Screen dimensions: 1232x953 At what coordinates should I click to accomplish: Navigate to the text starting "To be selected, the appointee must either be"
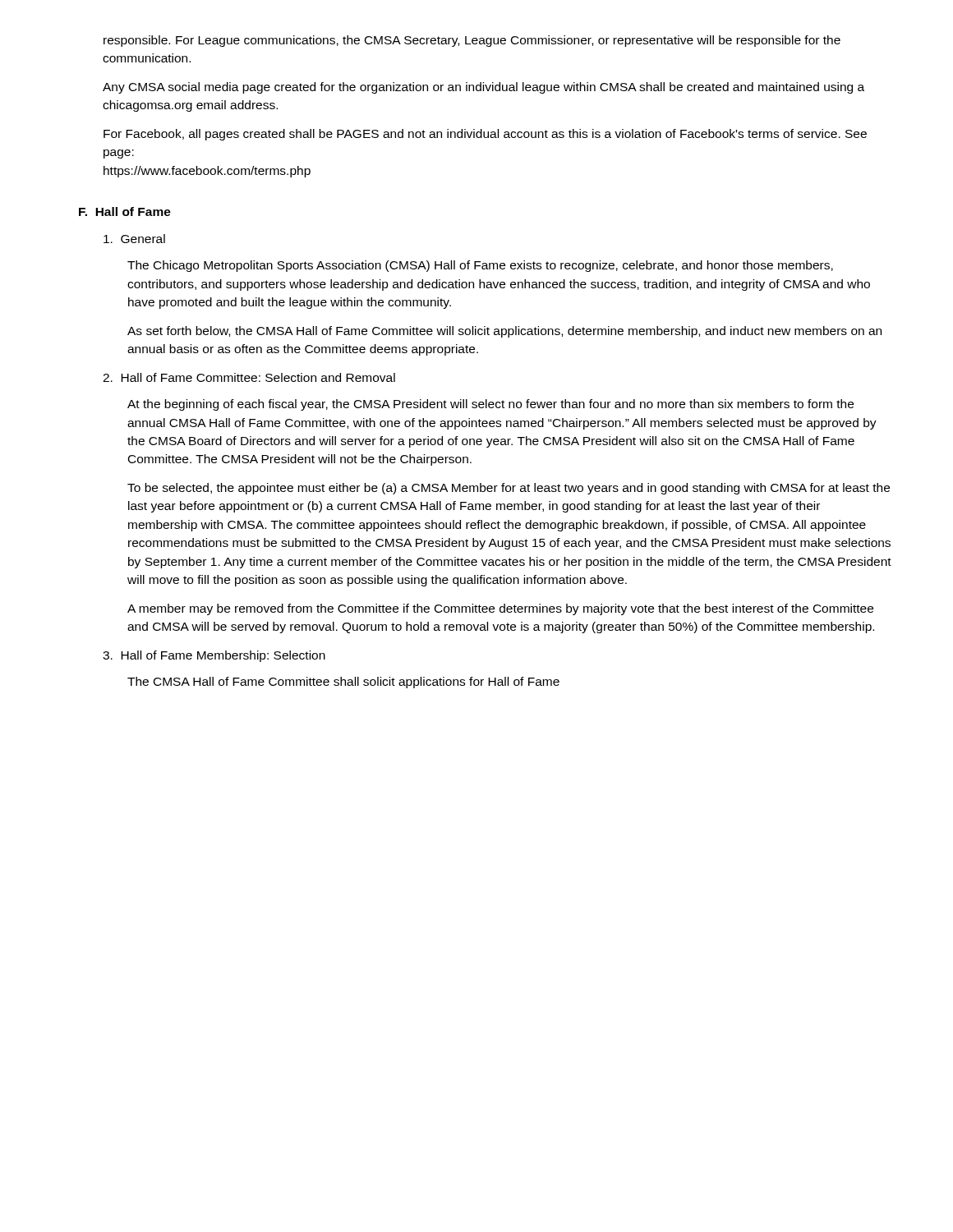tap(509, 534)
